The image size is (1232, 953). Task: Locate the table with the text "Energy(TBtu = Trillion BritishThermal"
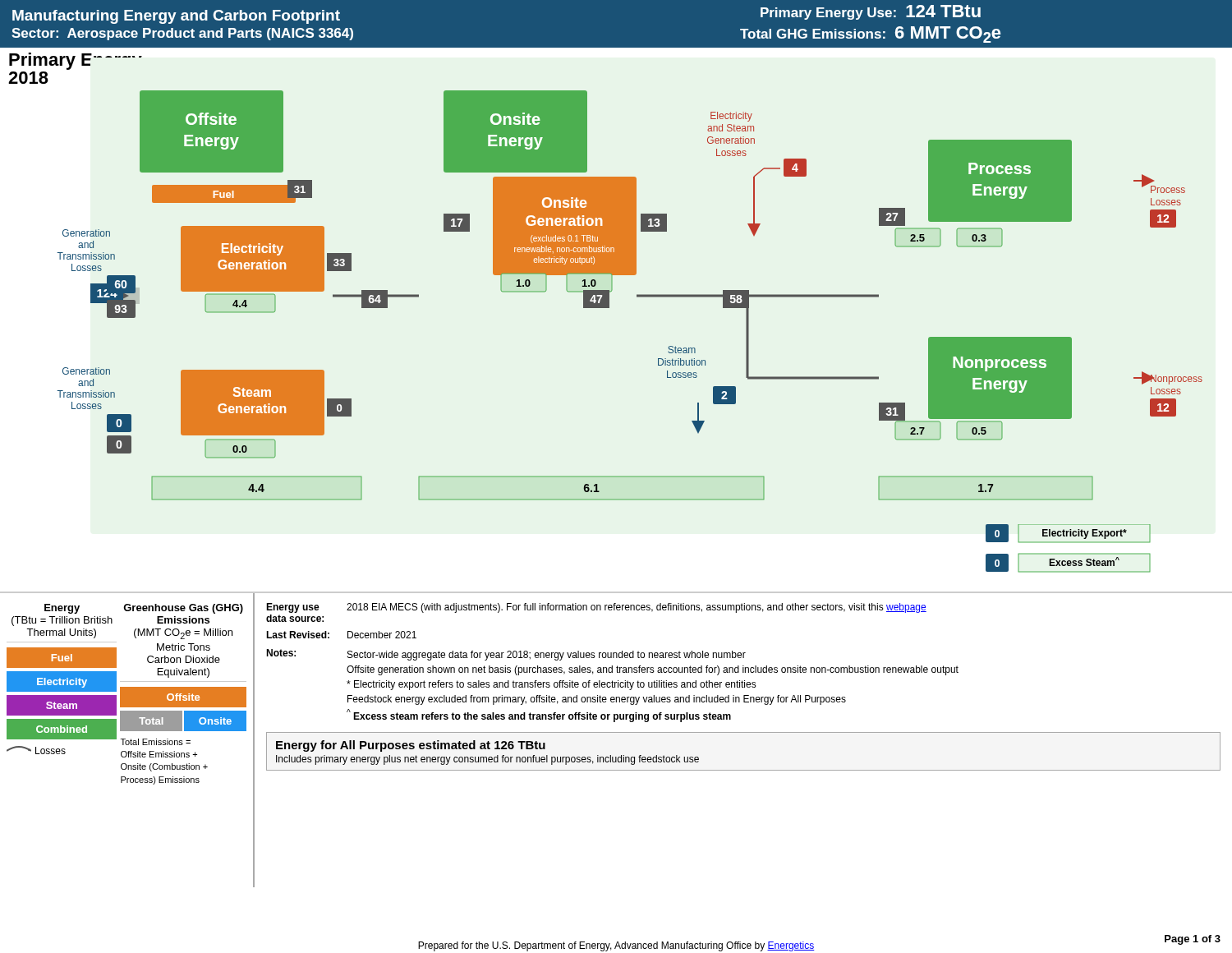click(127, 740)
